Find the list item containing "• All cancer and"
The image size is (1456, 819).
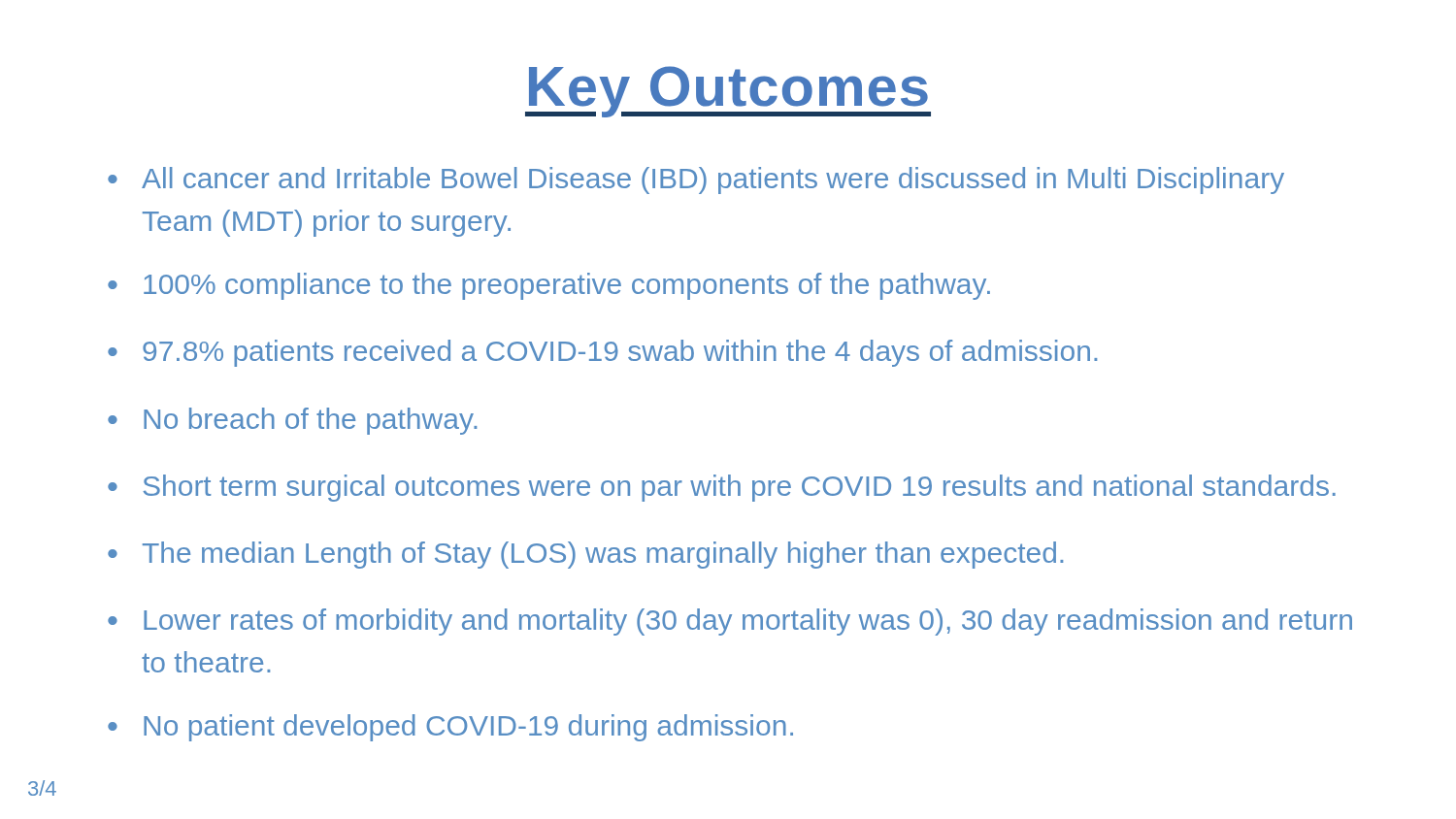pyautogui.click(x=733, y=199)
